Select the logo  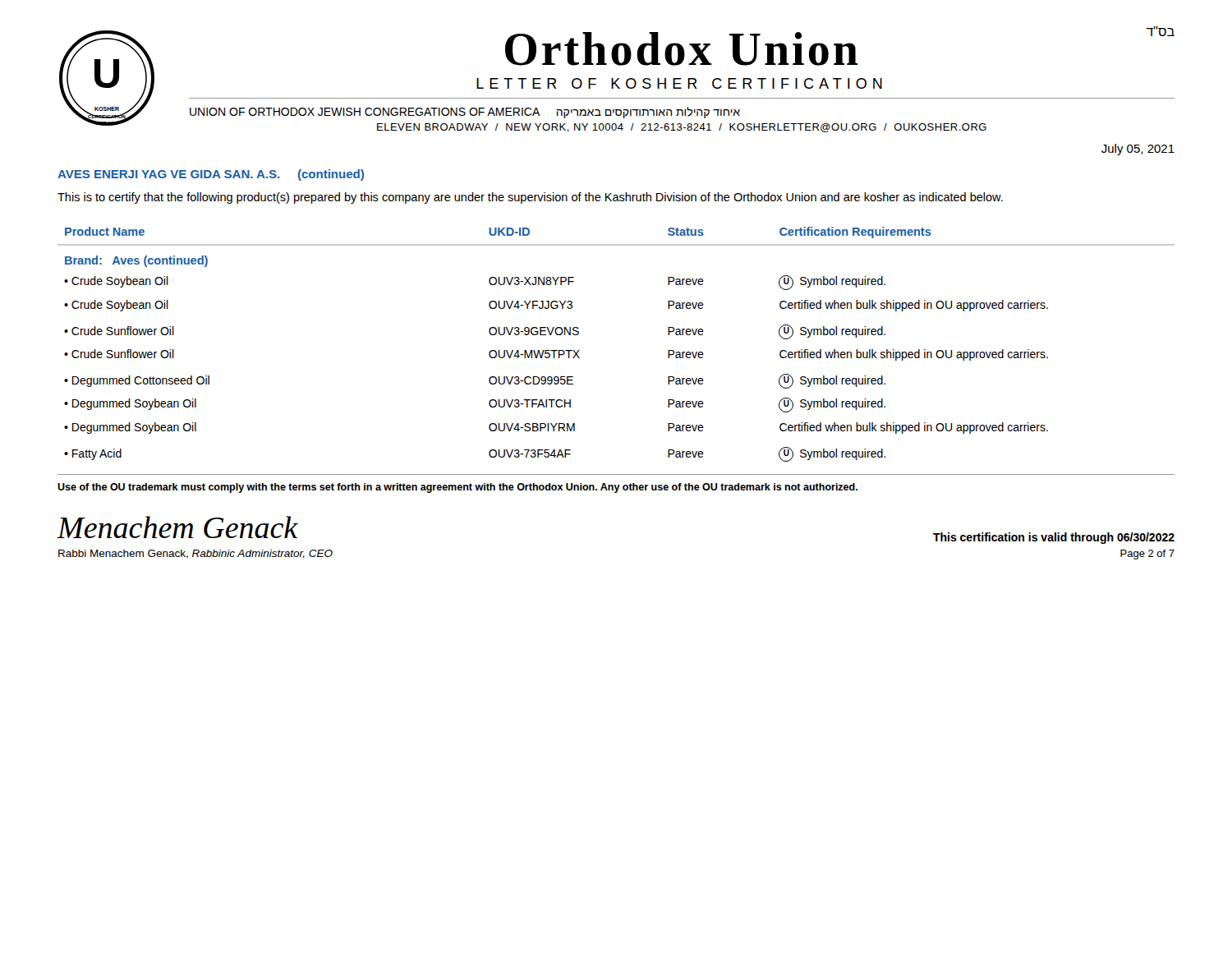point(111,80)
